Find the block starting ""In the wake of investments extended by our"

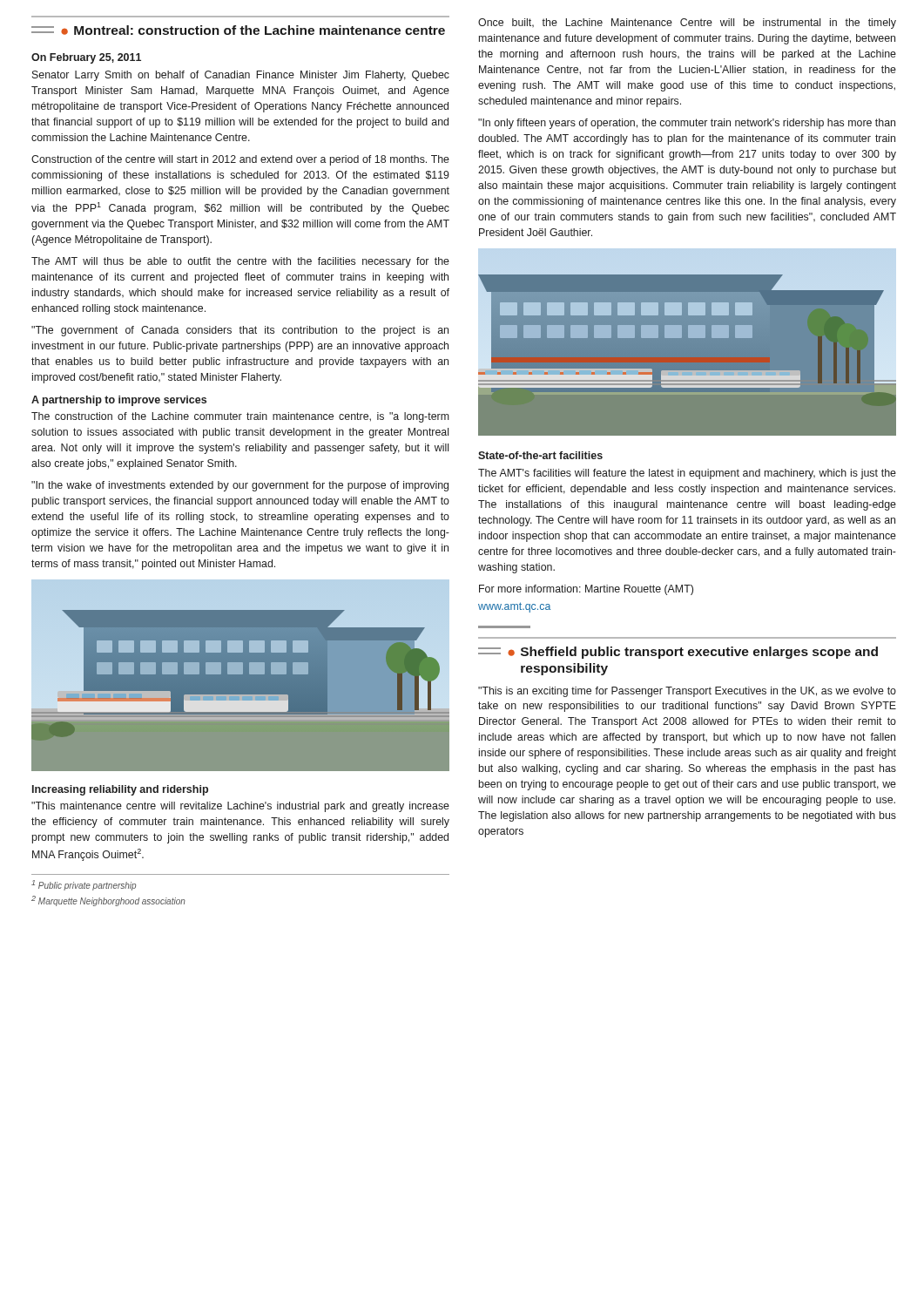click(x=240, y=525)
